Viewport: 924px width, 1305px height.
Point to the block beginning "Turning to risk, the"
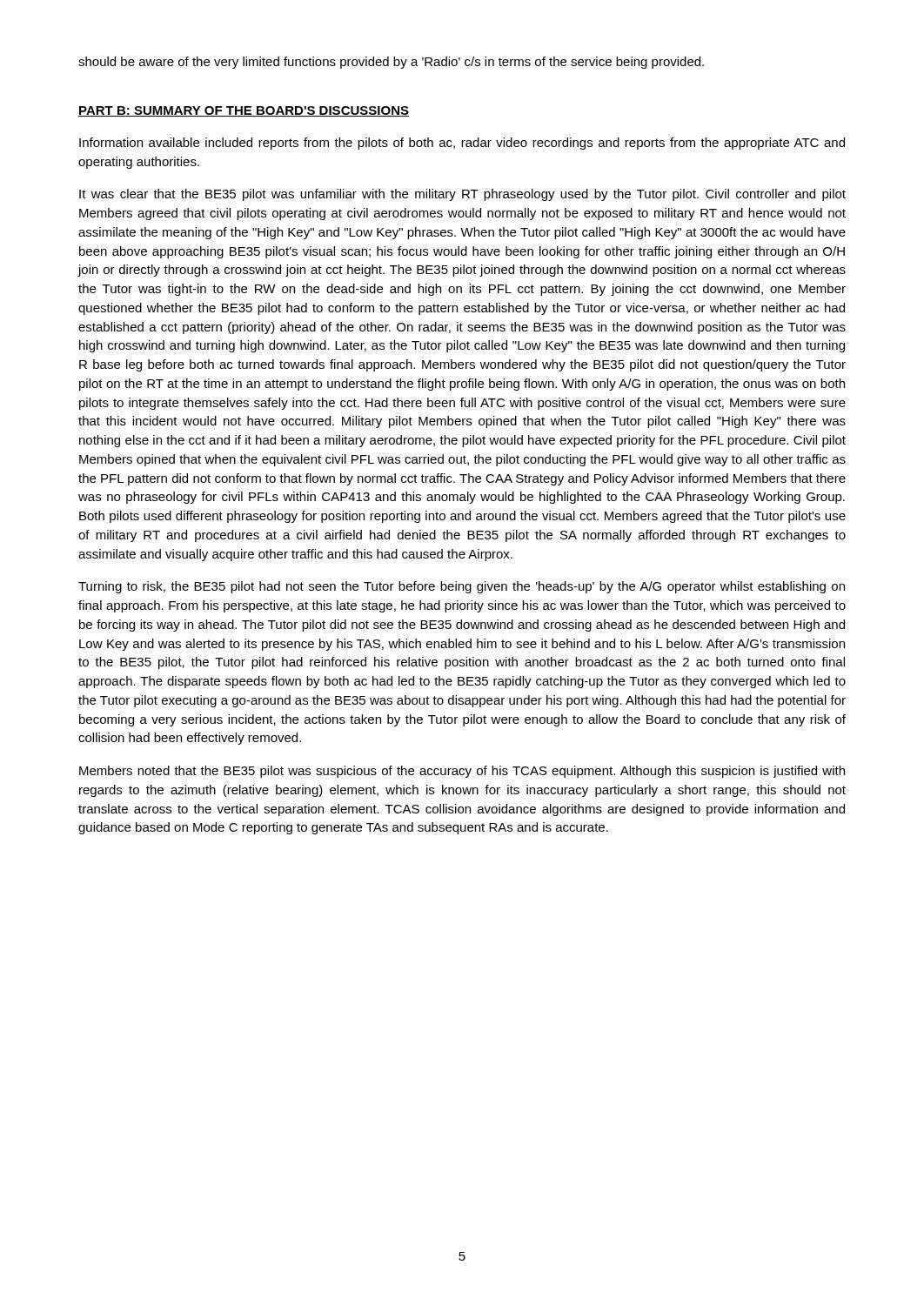click(x=462, y=662)
